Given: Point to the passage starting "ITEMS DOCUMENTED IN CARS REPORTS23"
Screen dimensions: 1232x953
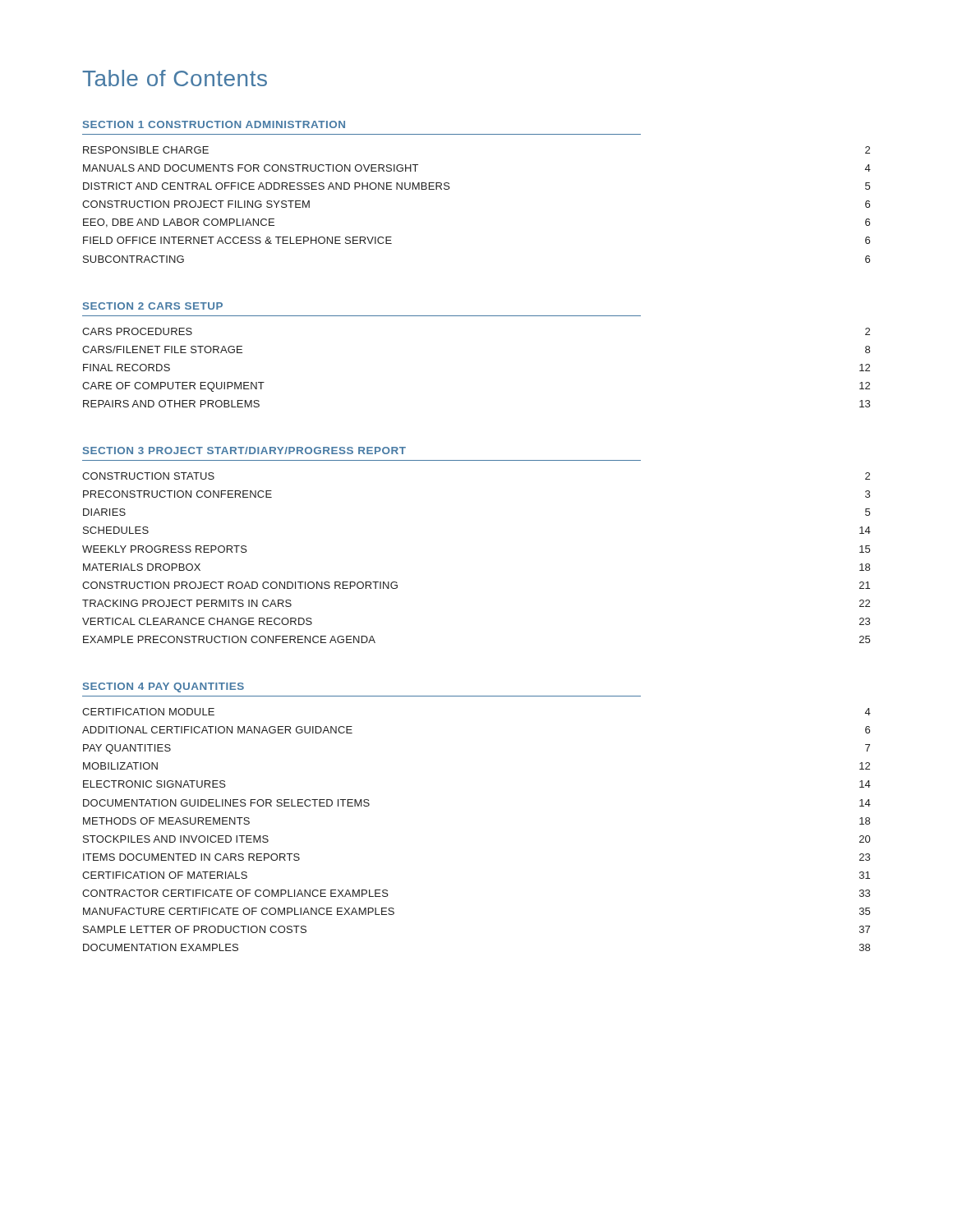Looking at the screenshot, I should [191, 857].
